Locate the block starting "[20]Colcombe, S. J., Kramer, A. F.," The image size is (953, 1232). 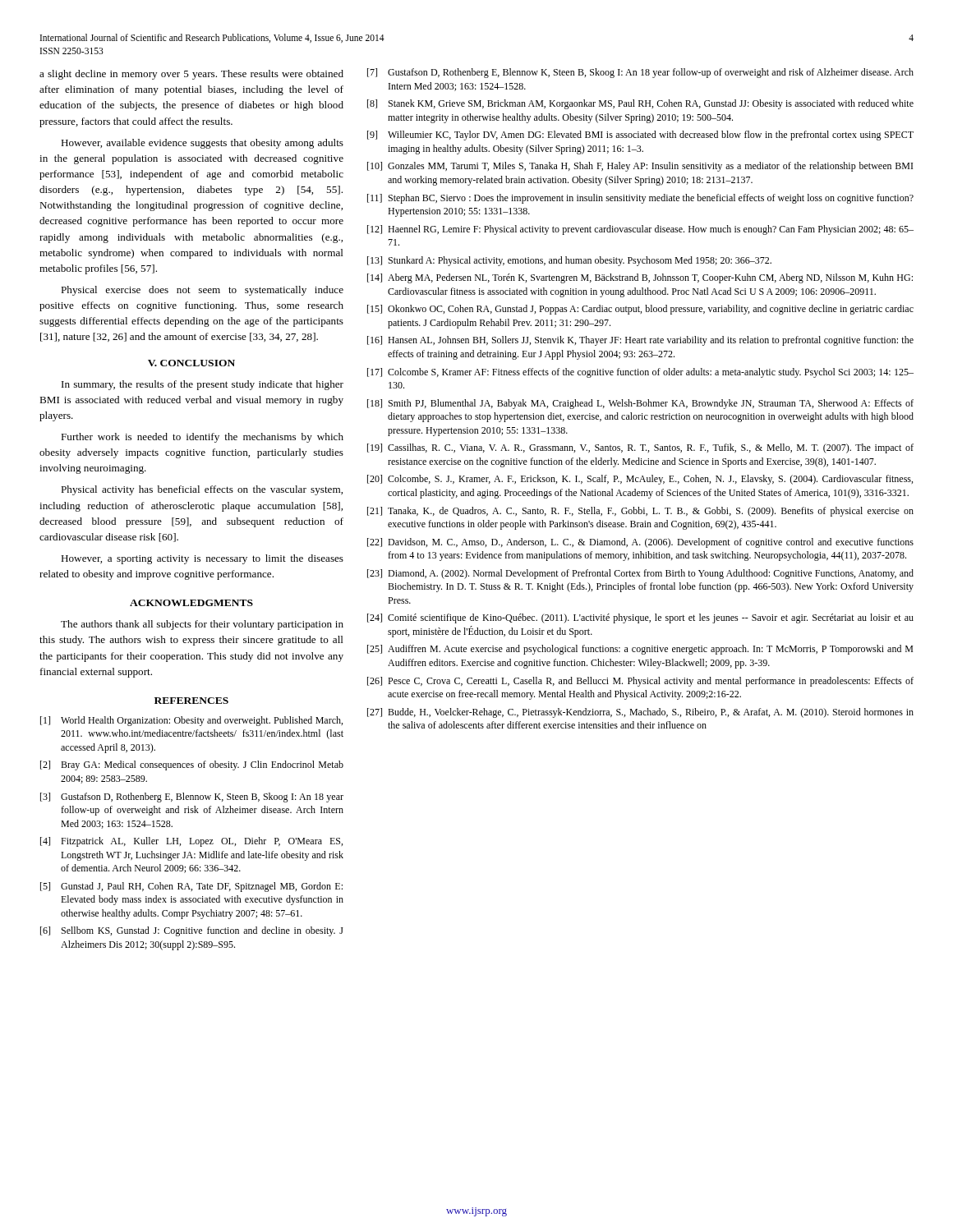(640, 486)
